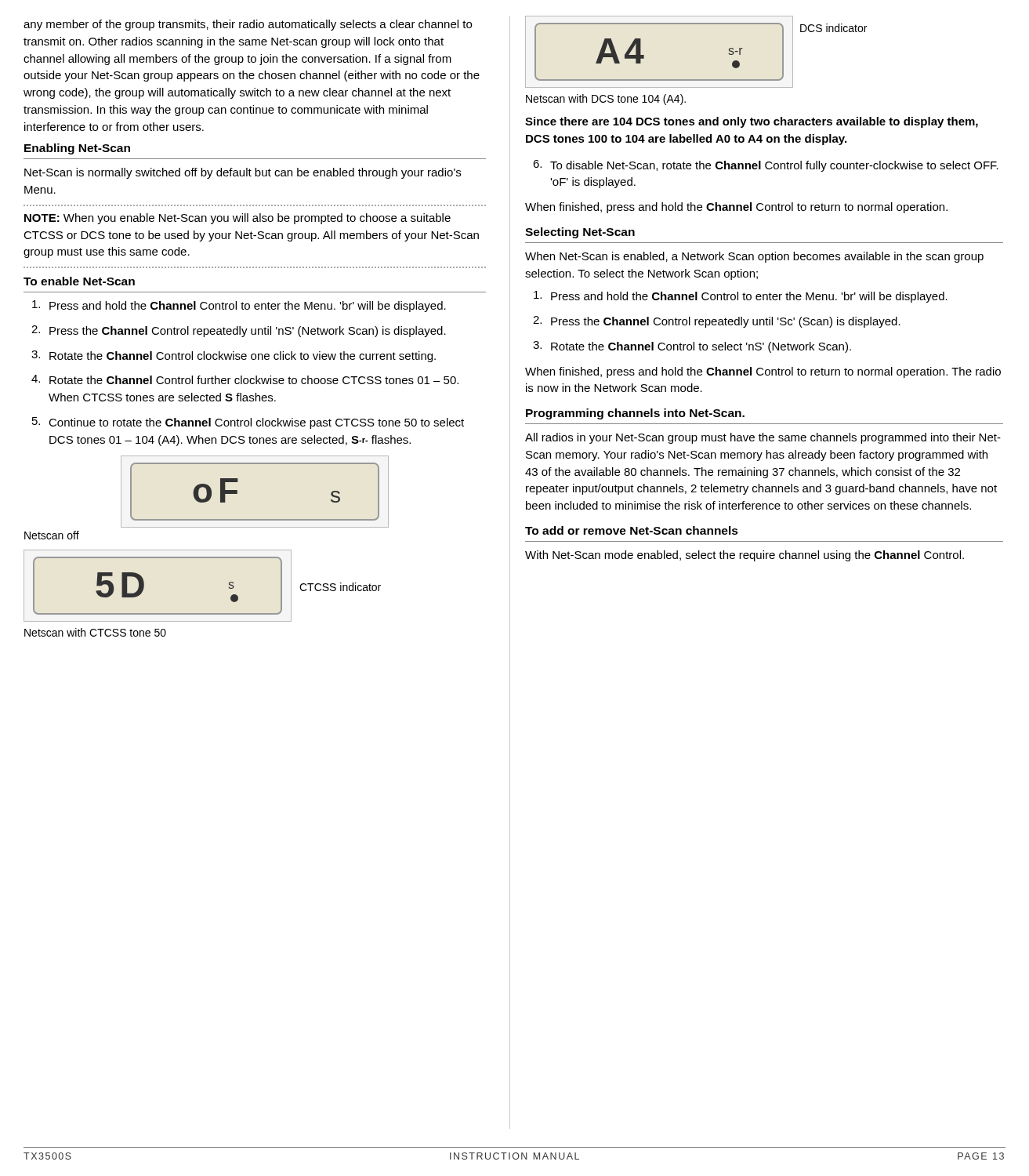Viewport: 1029px width, 1176px height.
Task: Click the passage that begins "When Net-Scan is enabled, a"
Action: pyautogui.click(x=764, y=265)
